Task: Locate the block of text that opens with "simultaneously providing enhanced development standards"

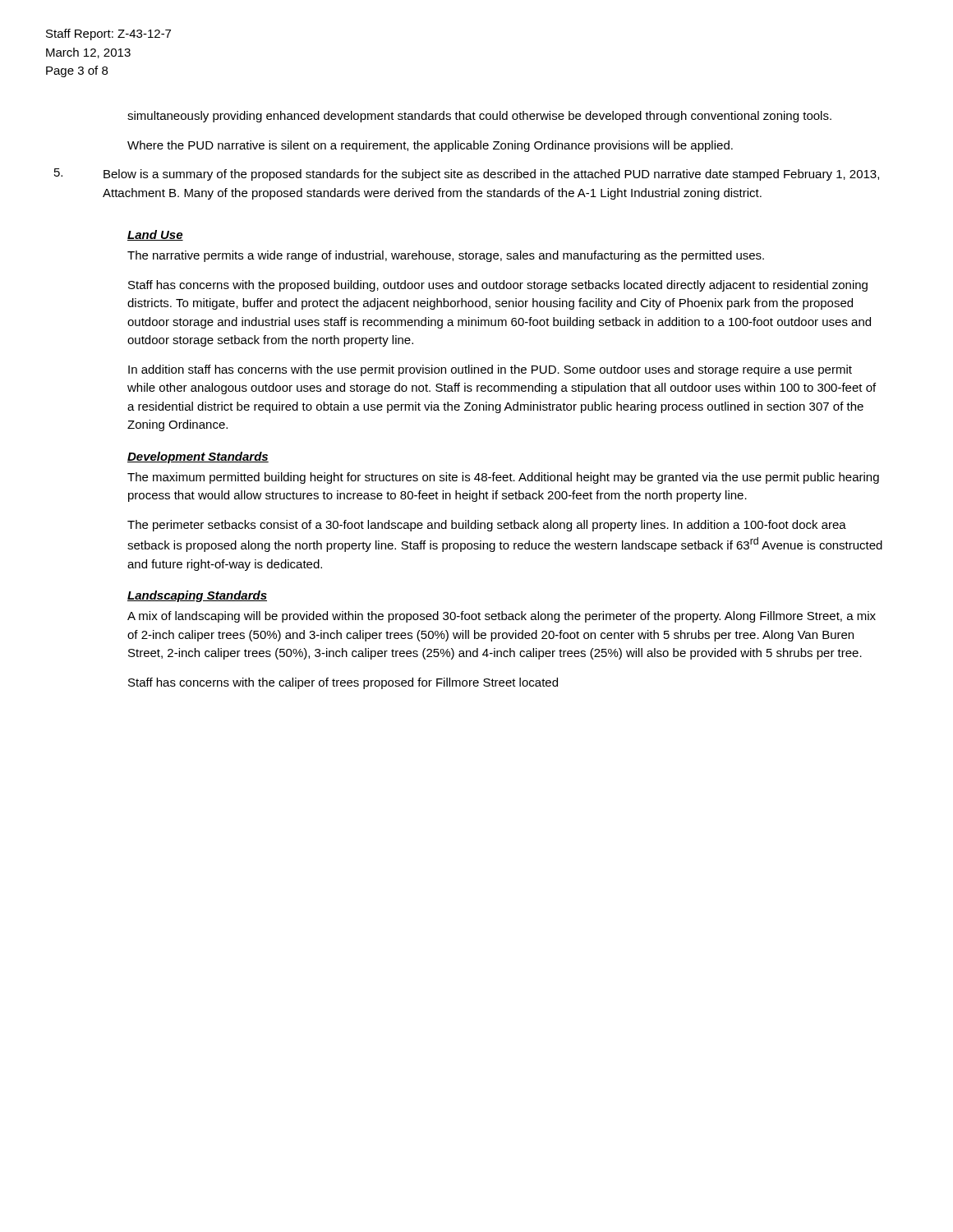Action: click(x=505, y=116)
